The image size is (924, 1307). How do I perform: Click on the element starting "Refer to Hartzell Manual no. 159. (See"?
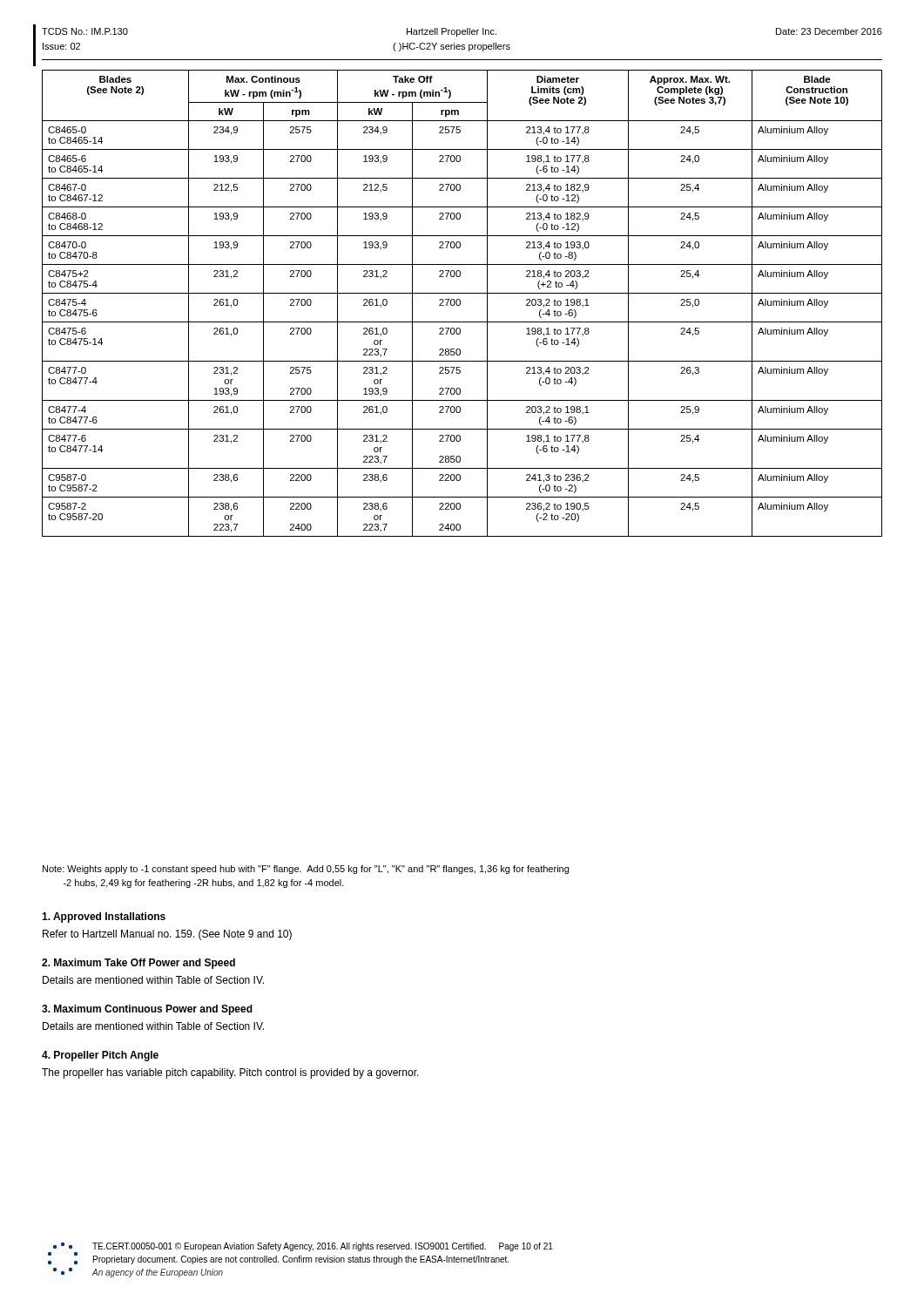coord(167,935)
